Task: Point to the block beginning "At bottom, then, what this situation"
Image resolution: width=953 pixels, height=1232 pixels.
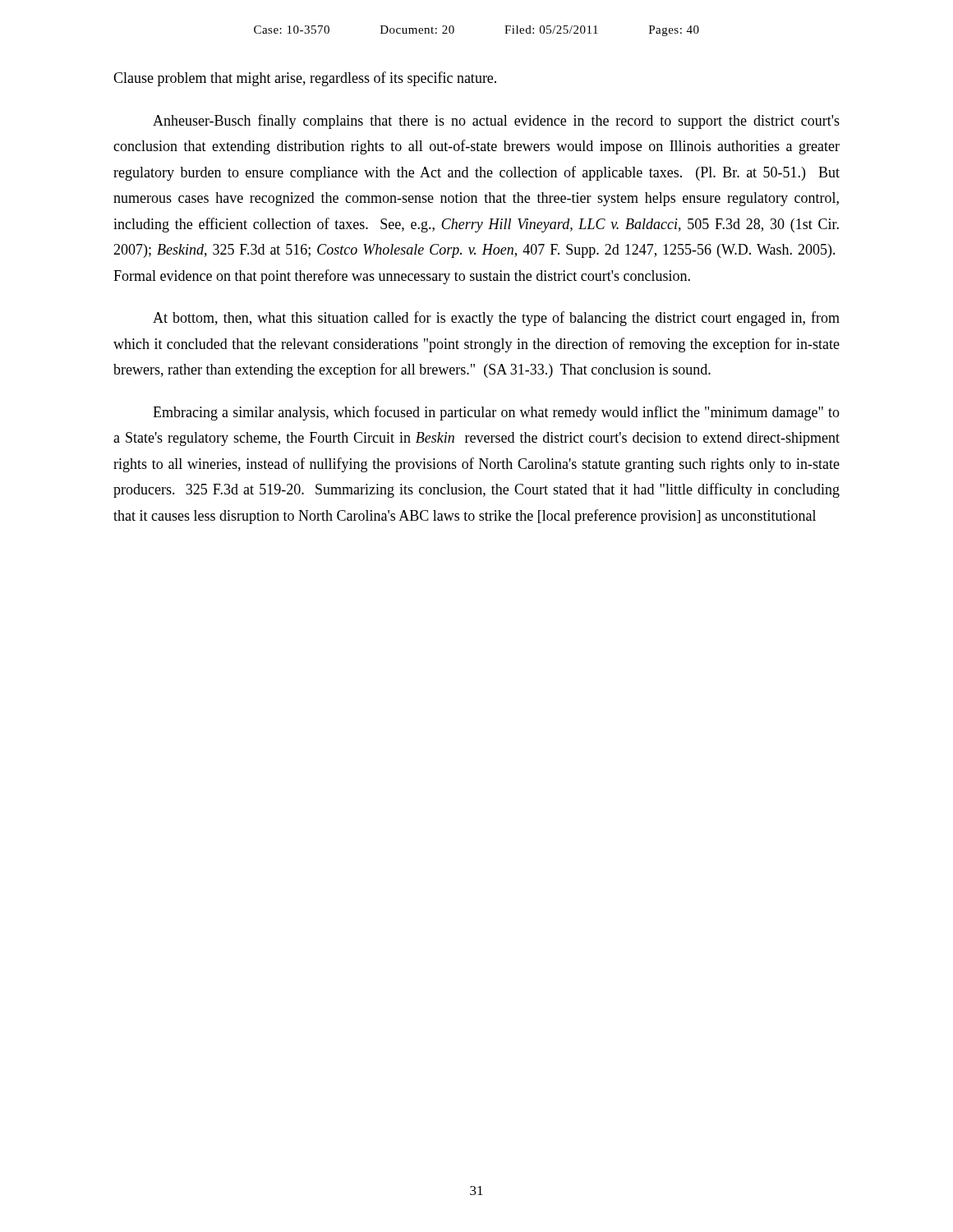Action: [x=476, y=344]
